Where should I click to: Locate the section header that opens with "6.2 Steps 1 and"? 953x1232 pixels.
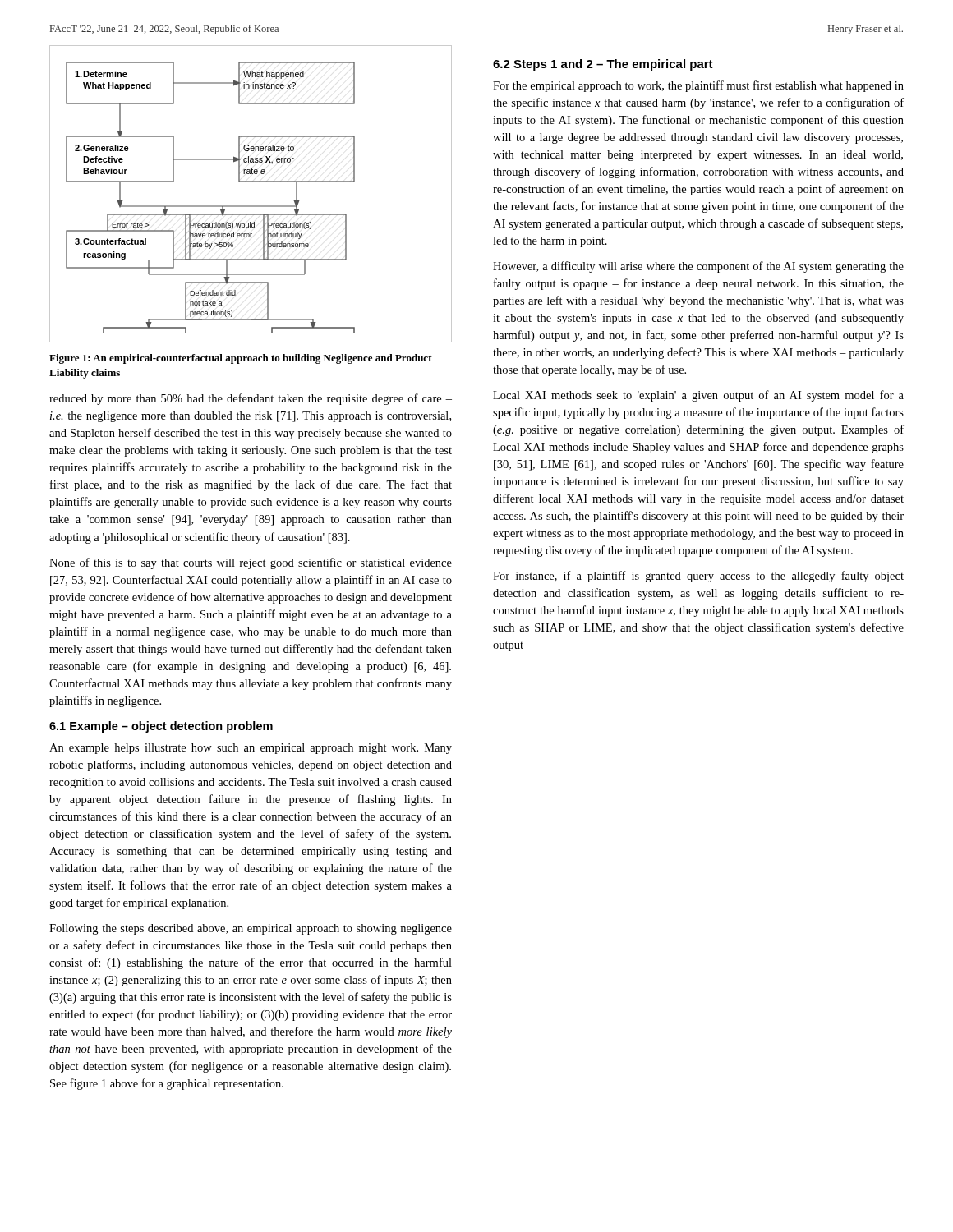[x=698, y=64]
